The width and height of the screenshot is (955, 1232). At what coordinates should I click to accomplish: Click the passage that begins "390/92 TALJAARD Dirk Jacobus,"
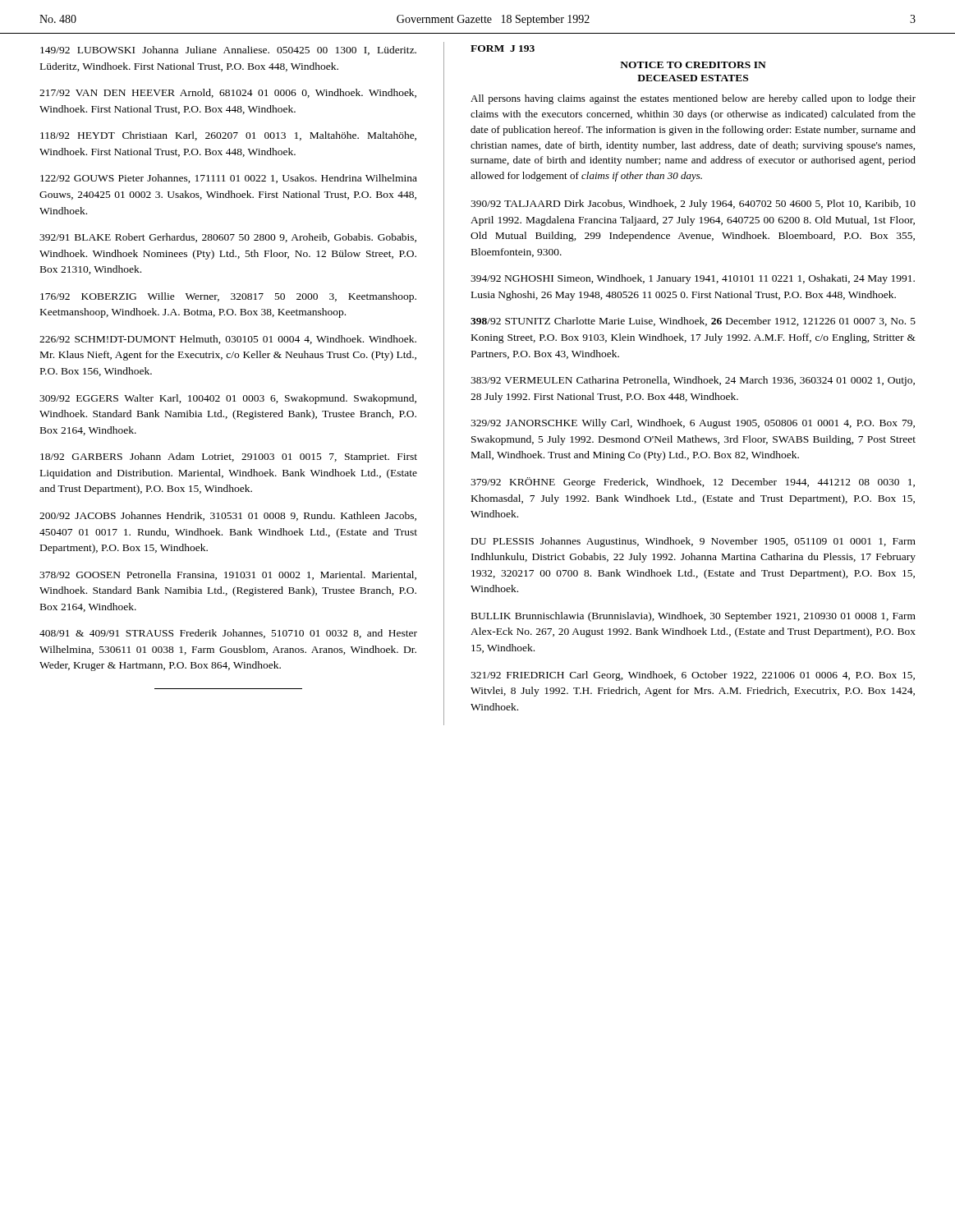[693, 227]
